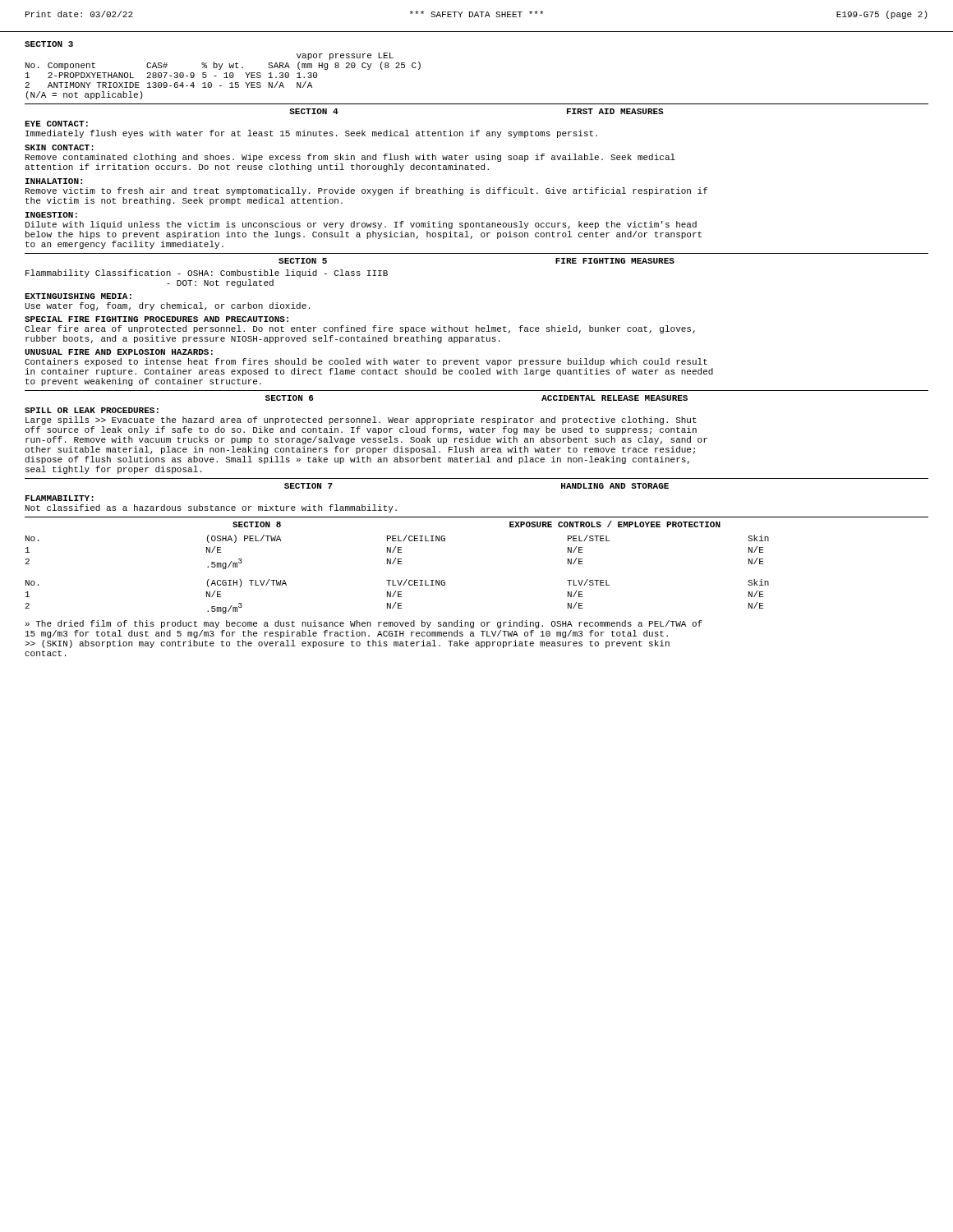This screenshot has width=953, height=1232.
Task: Point to "SECTION 5 FIRE FIGHTING MEASURES"
Action: (476, 261)
